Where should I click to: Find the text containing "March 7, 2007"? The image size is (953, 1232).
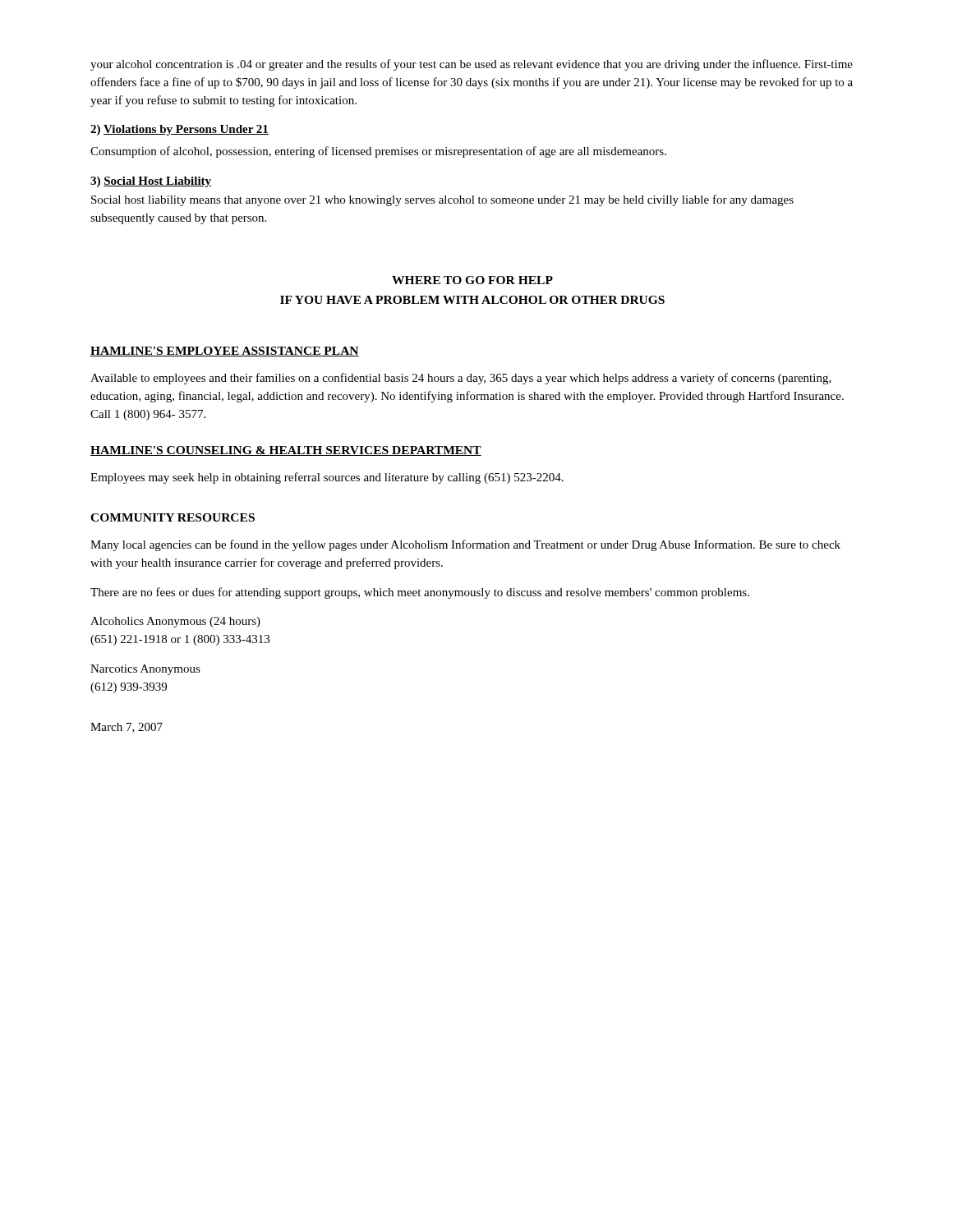[x=126, y=727]
